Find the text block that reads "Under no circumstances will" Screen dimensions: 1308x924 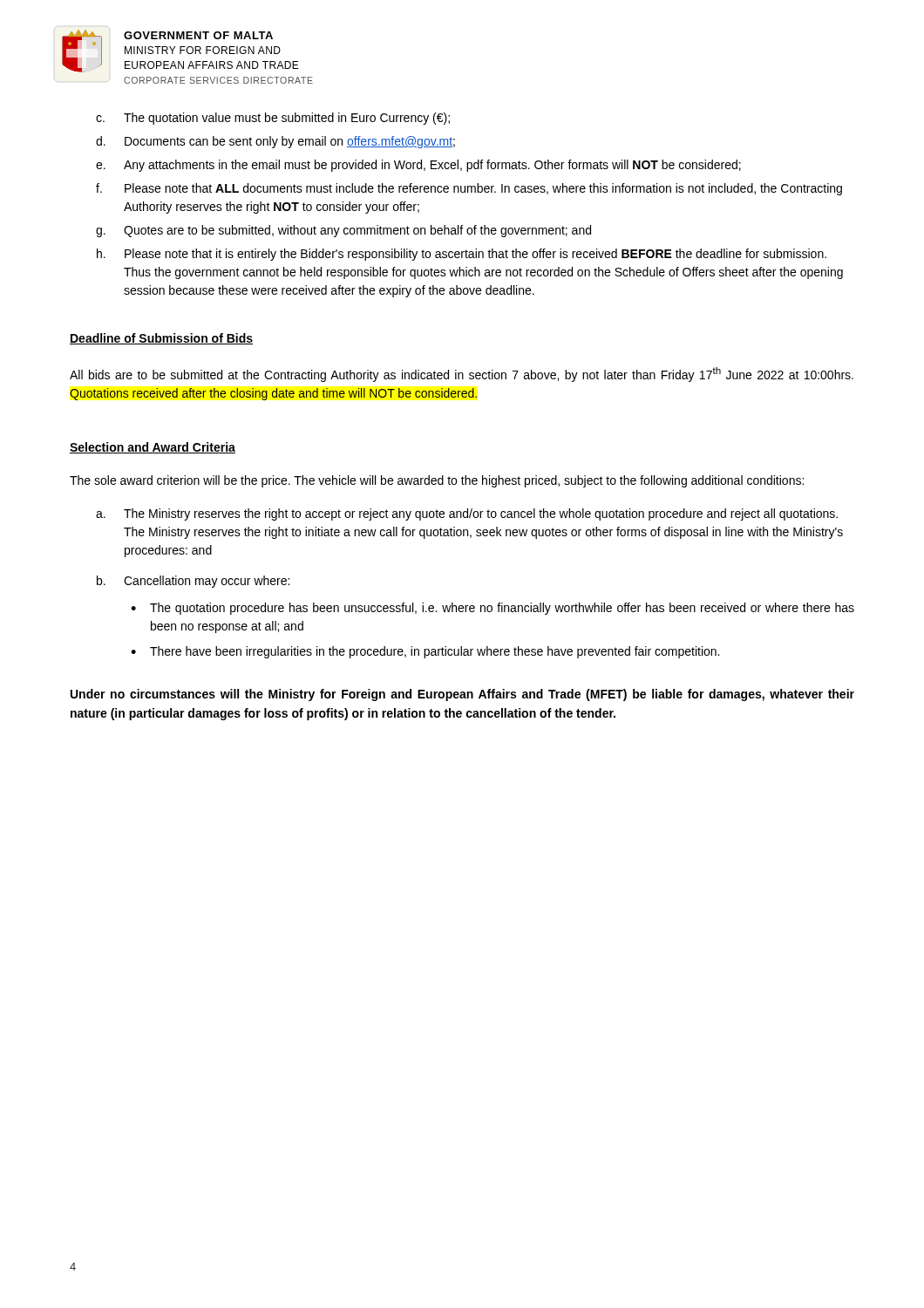(x=462, y=704)
